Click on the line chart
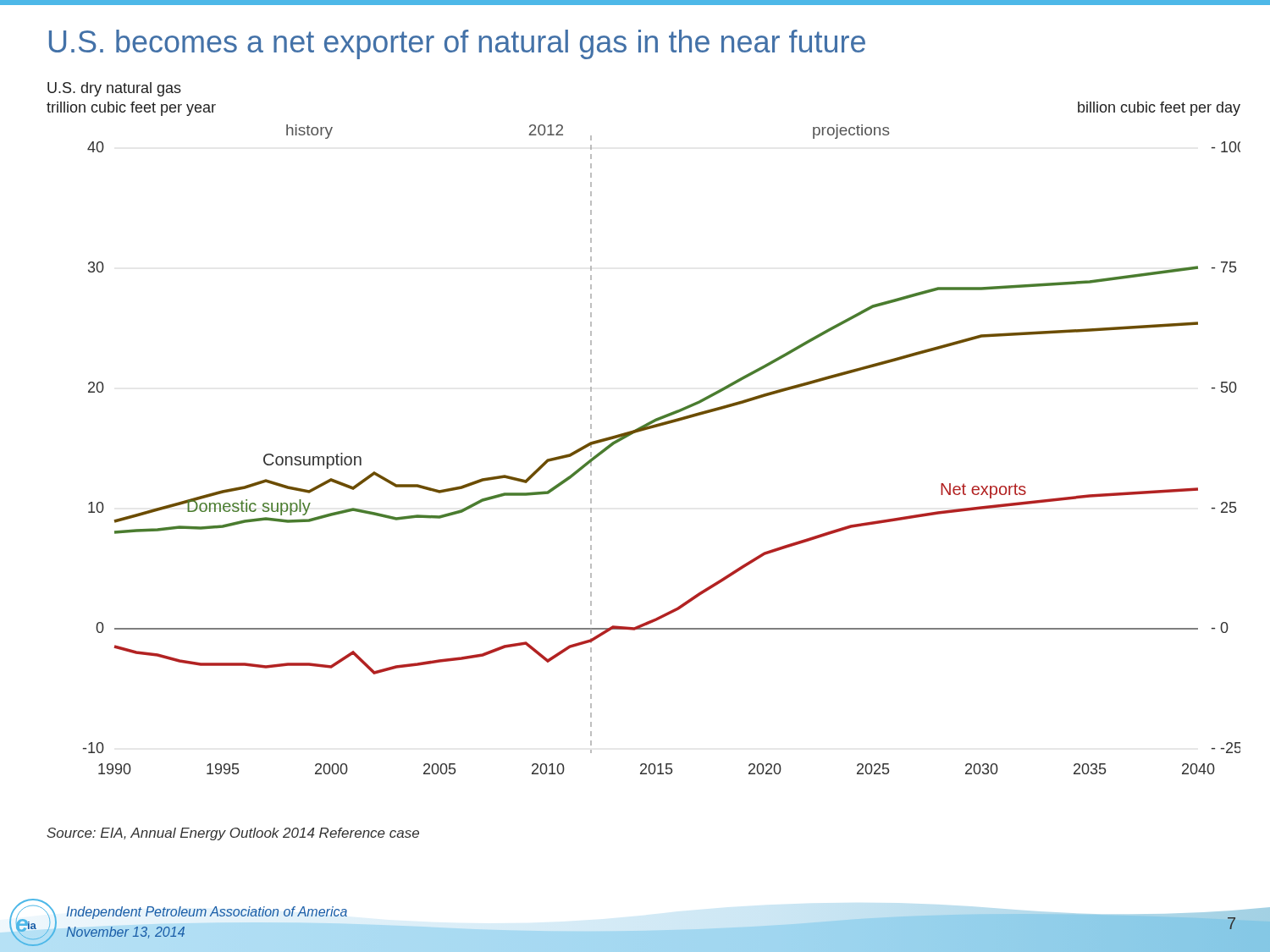The image size is (1270, 952). point(644,448)
